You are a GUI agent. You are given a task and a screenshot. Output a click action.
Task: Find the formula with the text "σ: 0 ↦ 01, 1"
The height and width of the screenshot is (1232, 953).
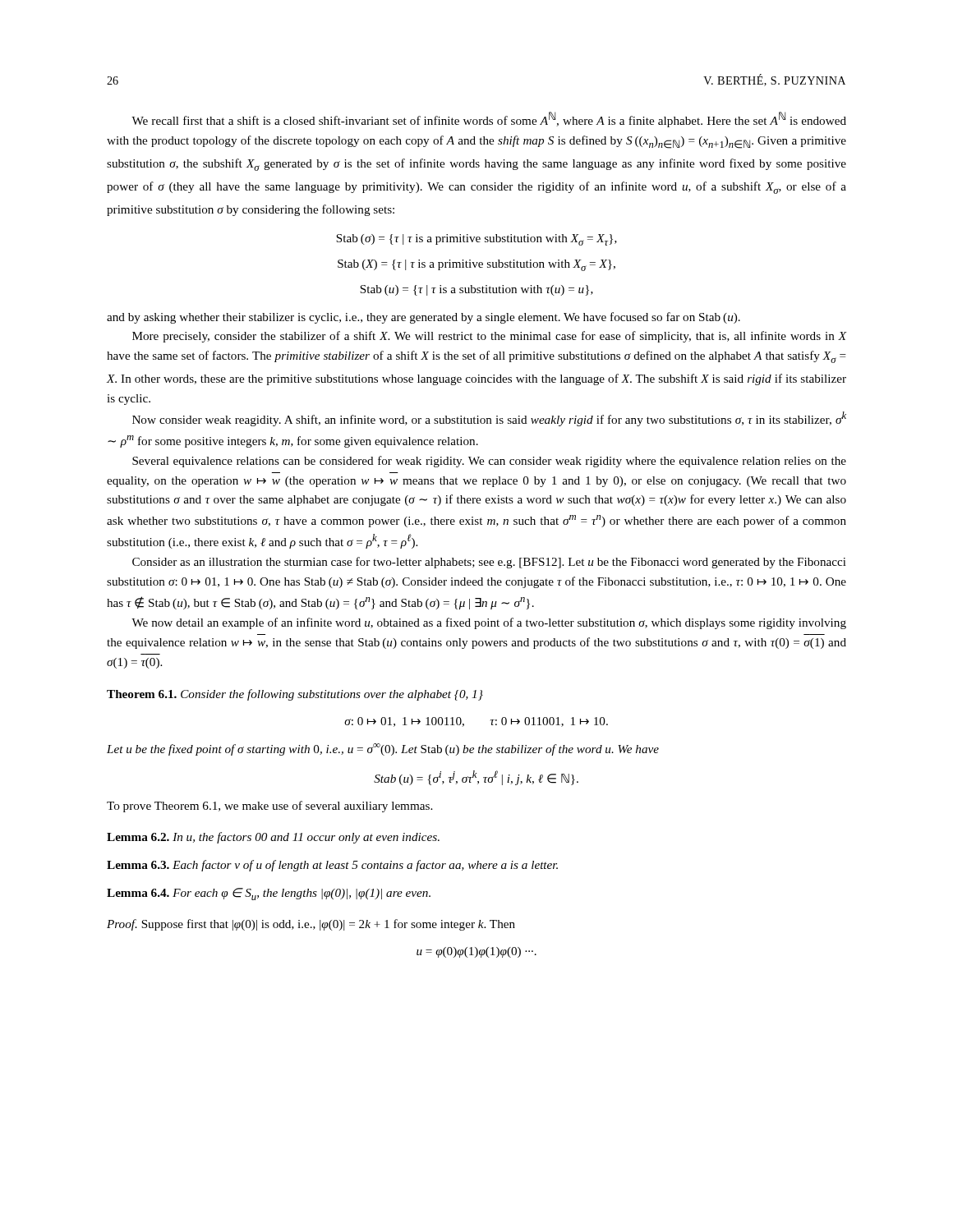(405, 722)
